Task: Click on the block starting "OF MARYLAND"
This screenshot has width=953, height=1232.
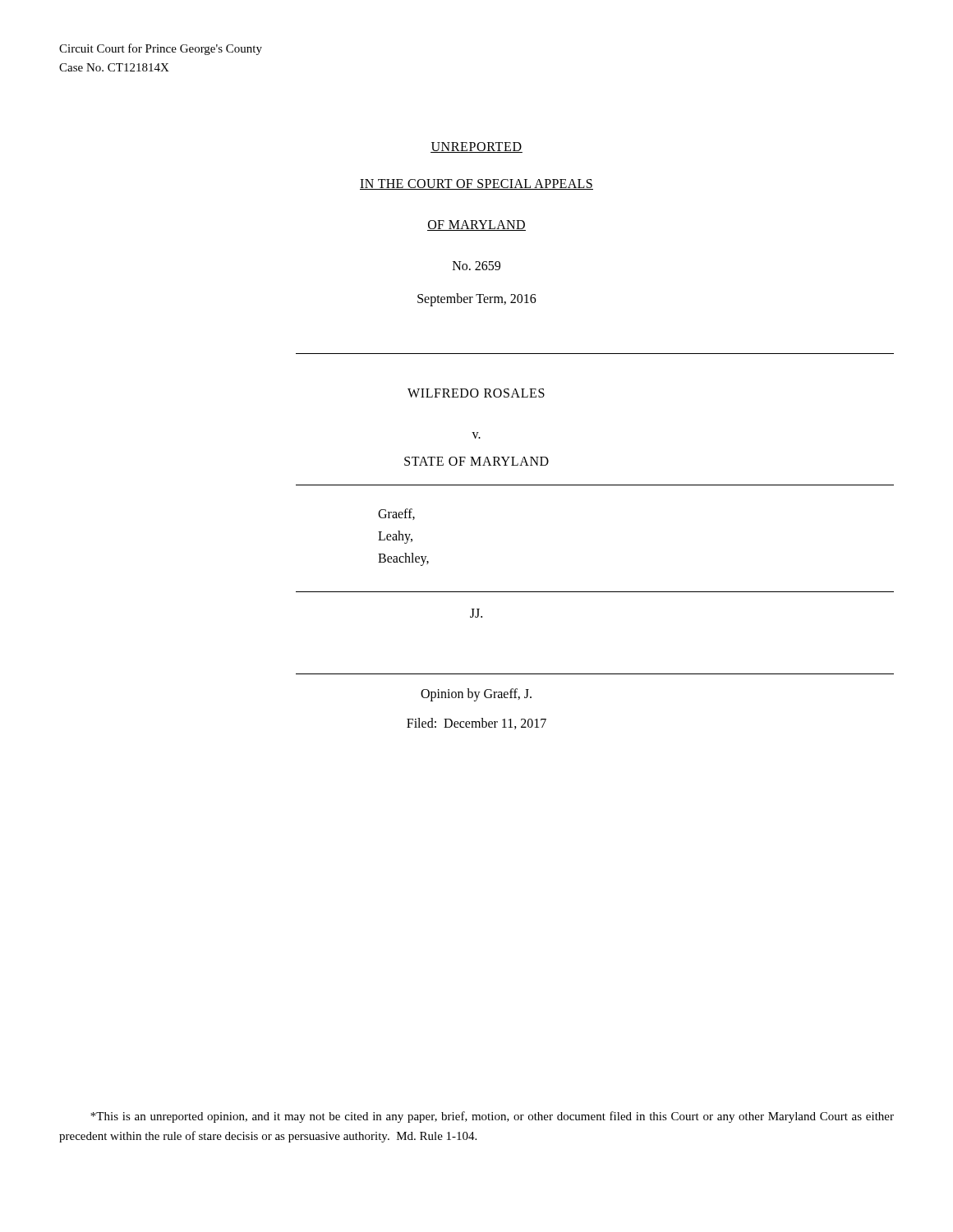Action: tap(476, 225)
